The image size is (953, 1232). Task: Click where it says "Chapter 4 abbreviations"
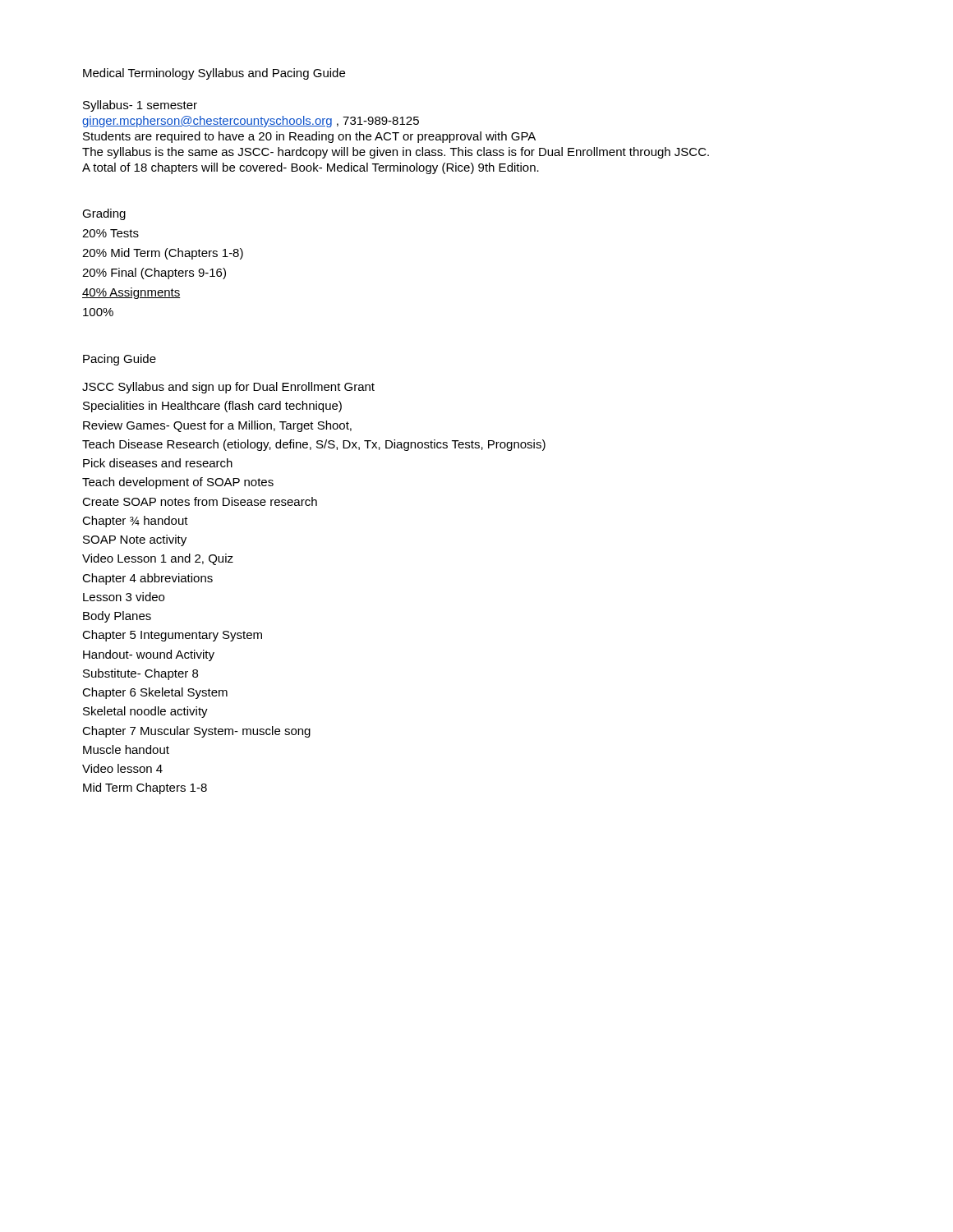pos(148,577)
